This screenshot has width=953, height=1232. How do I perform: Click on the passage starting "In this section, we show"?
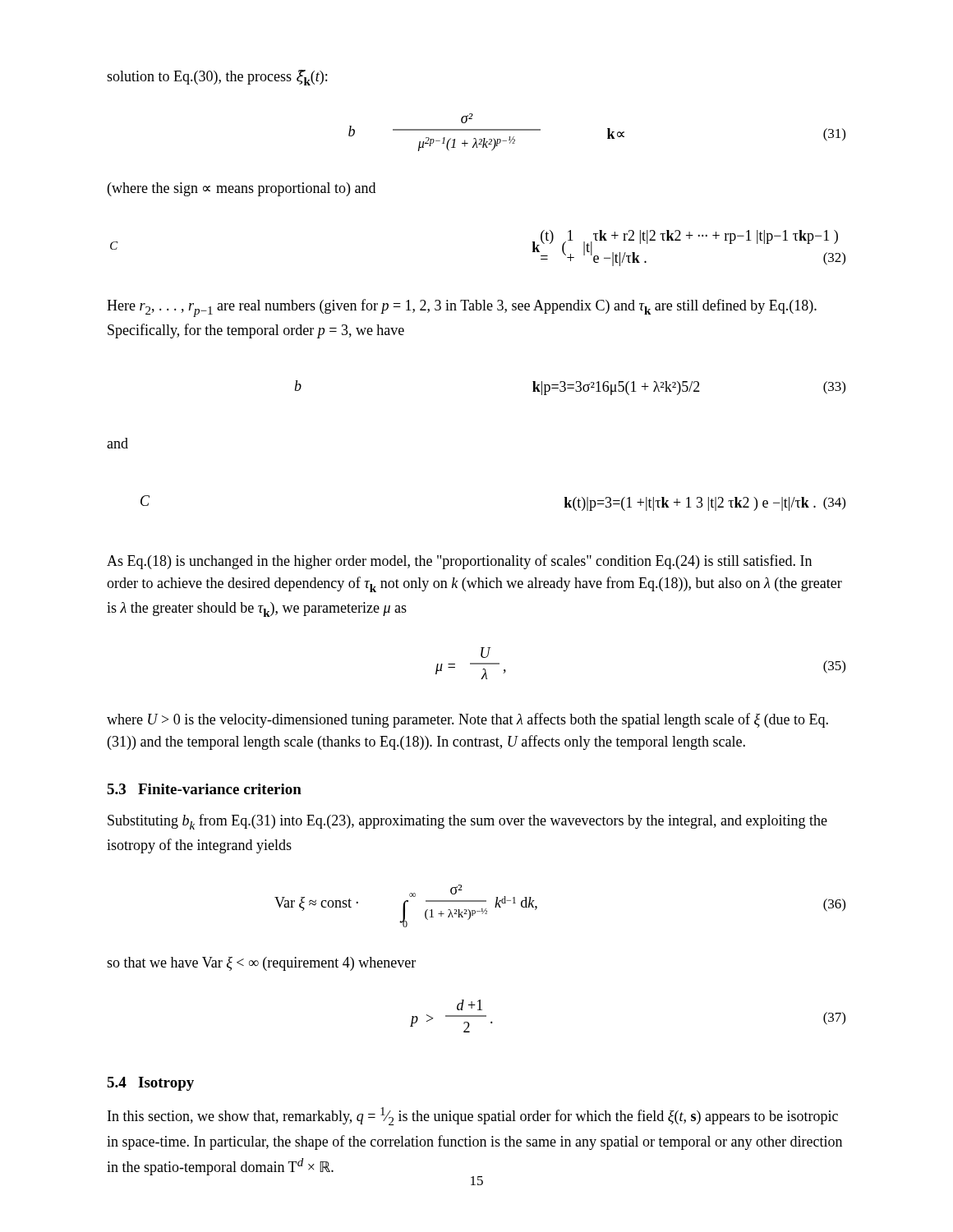[x=475, y=1140]
